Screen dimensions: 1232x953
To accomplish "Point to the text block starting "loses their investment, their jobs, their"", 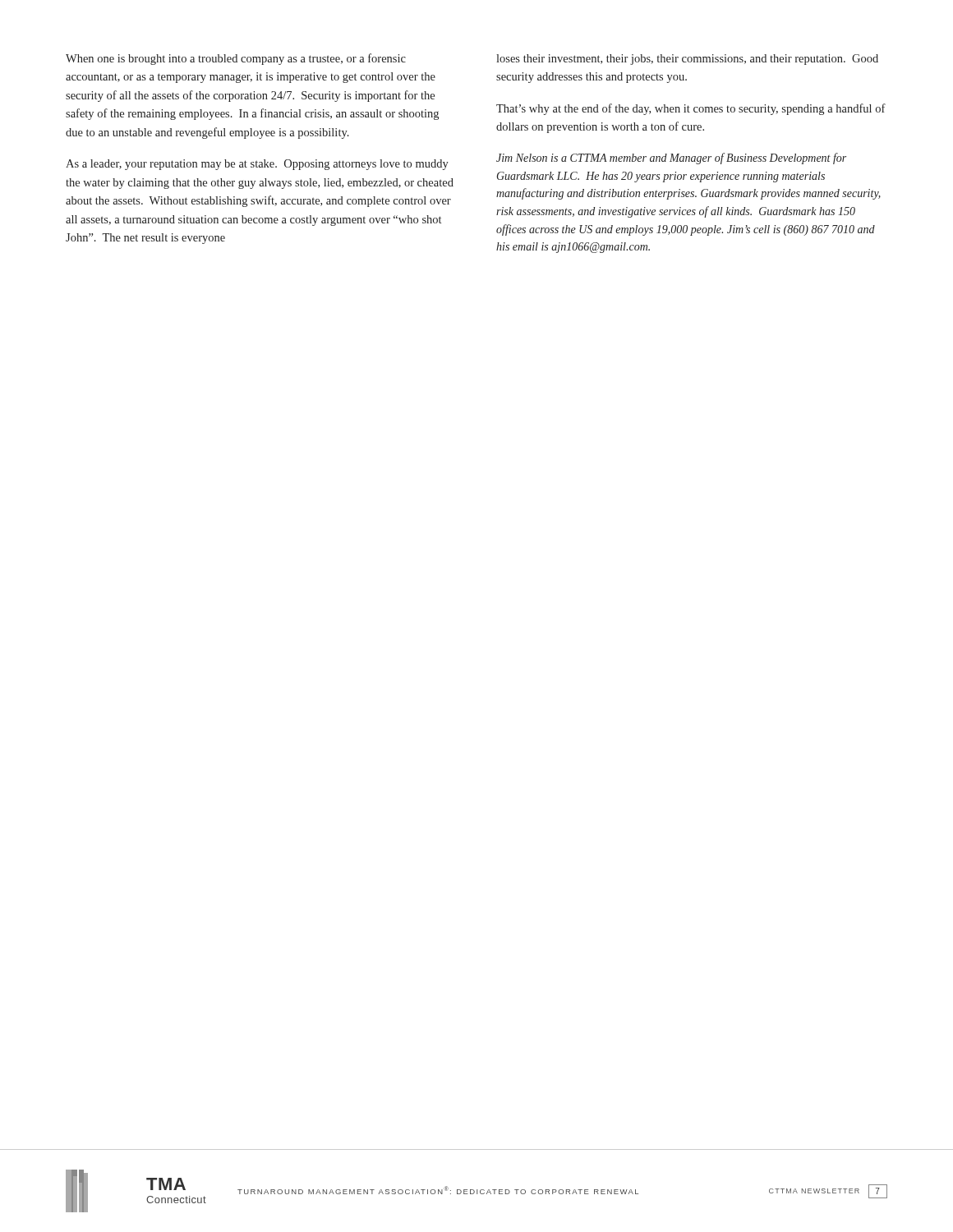I will click(692, 153).
